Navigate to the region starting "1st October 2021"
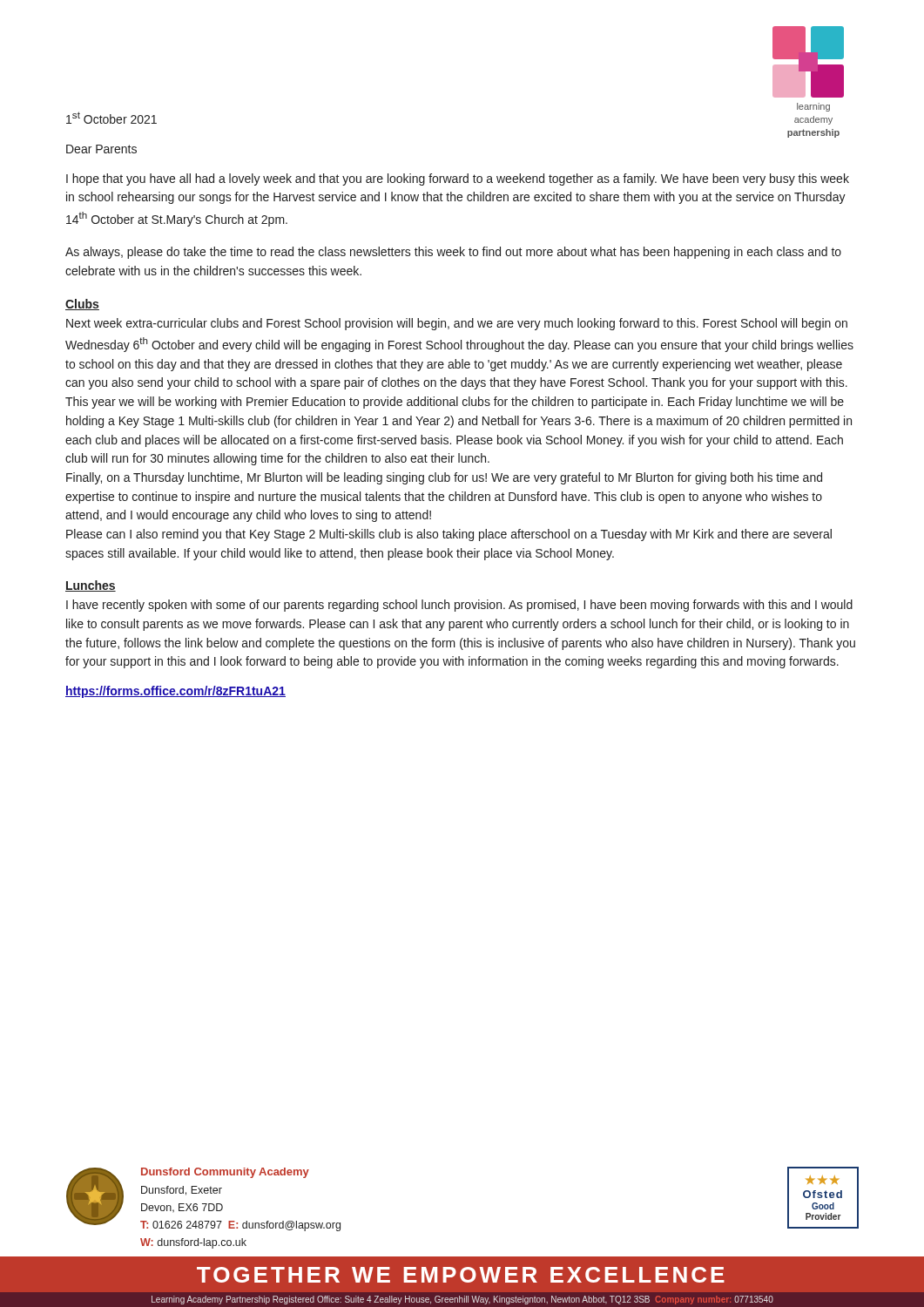 pyautogui.click(x=111, y=117)
